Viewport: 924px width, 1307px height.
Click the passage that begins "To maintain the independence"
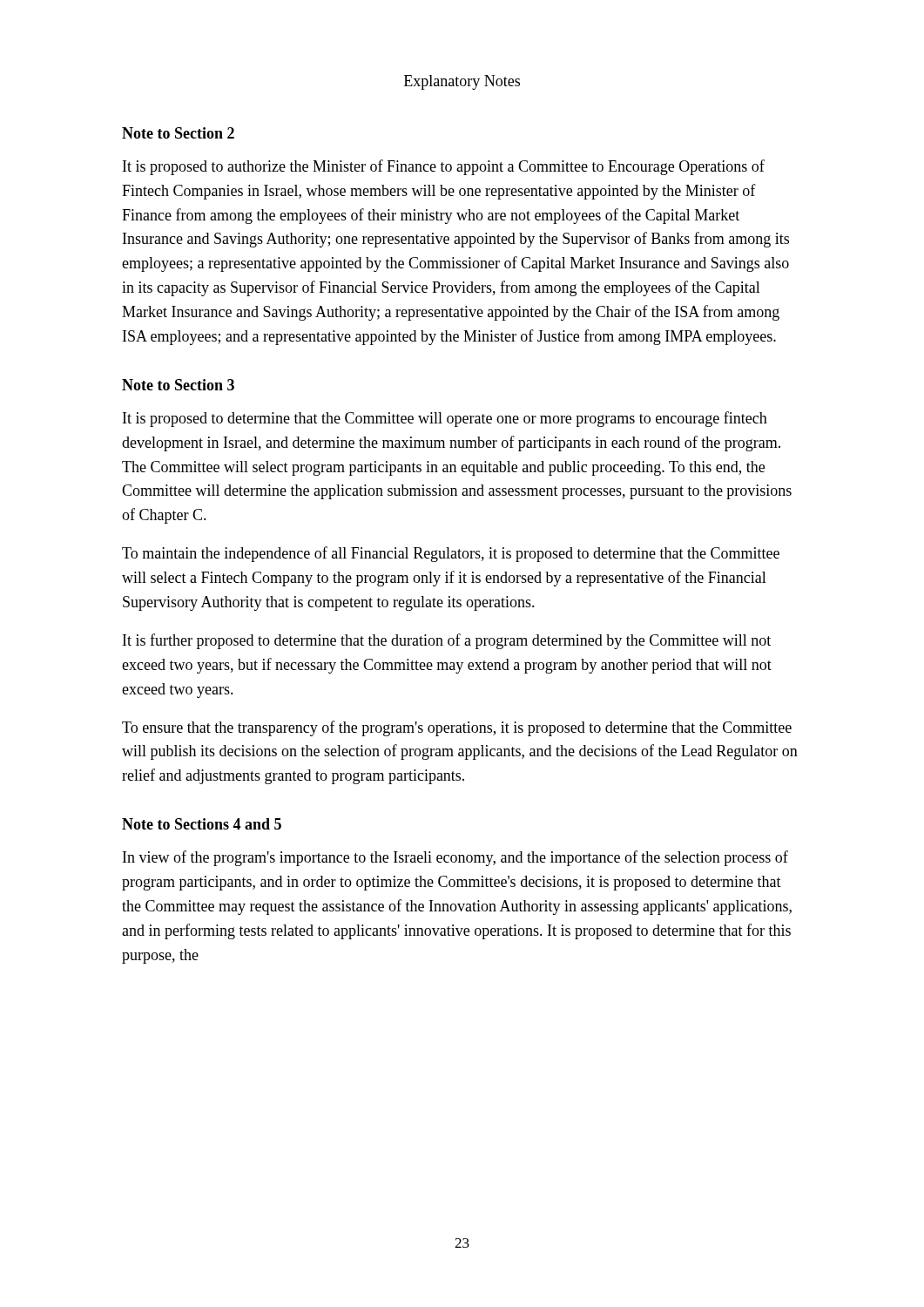[451, 578]
